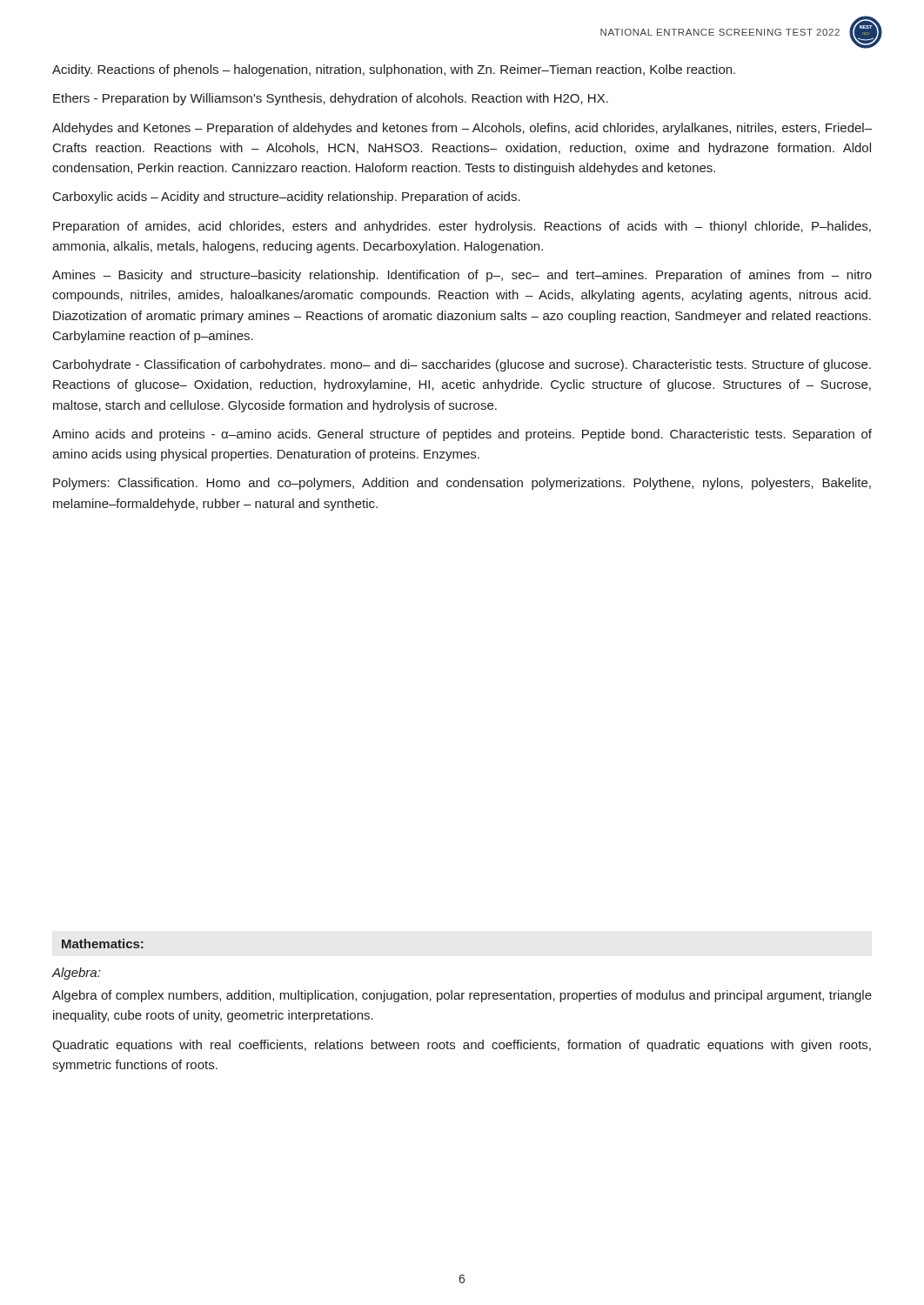Find the text block that reads "Amino acids and proteins - α–amino"
The image size is (924, 1305).
pyautogui.click(x=462, y=444)
